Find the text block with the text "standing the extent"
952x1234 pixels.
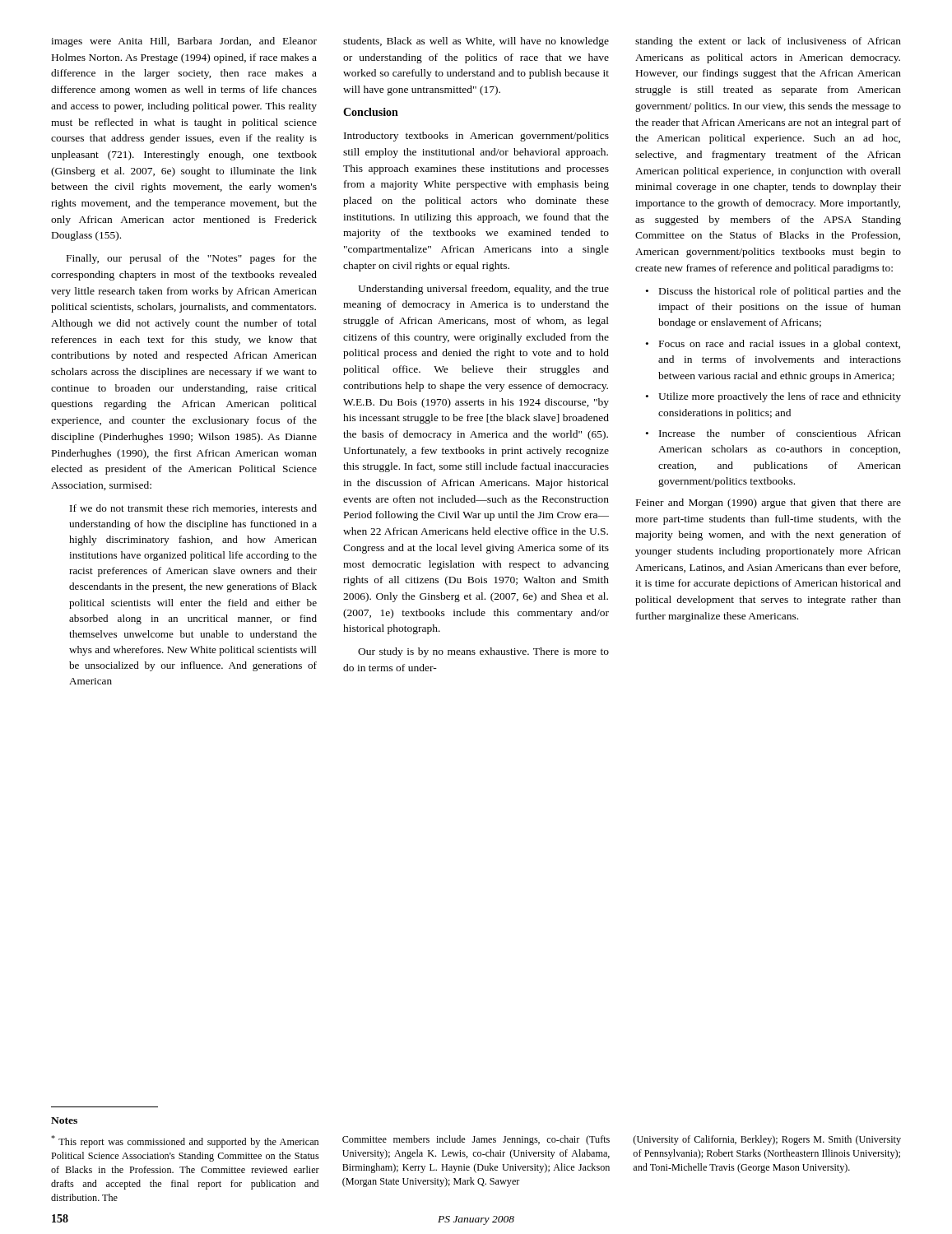[x=768, y=154]
